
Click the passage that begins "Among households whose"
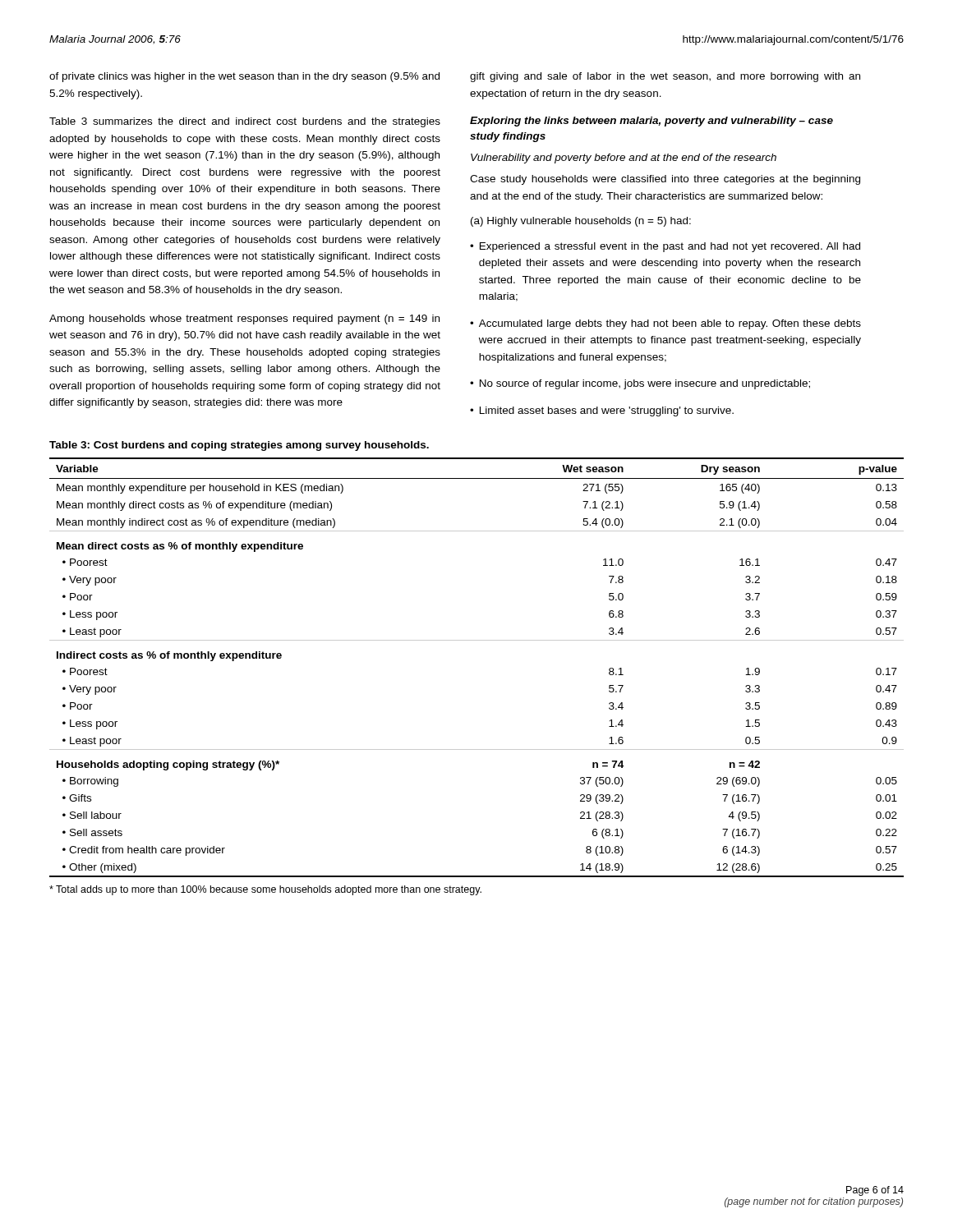coord(245,360)
